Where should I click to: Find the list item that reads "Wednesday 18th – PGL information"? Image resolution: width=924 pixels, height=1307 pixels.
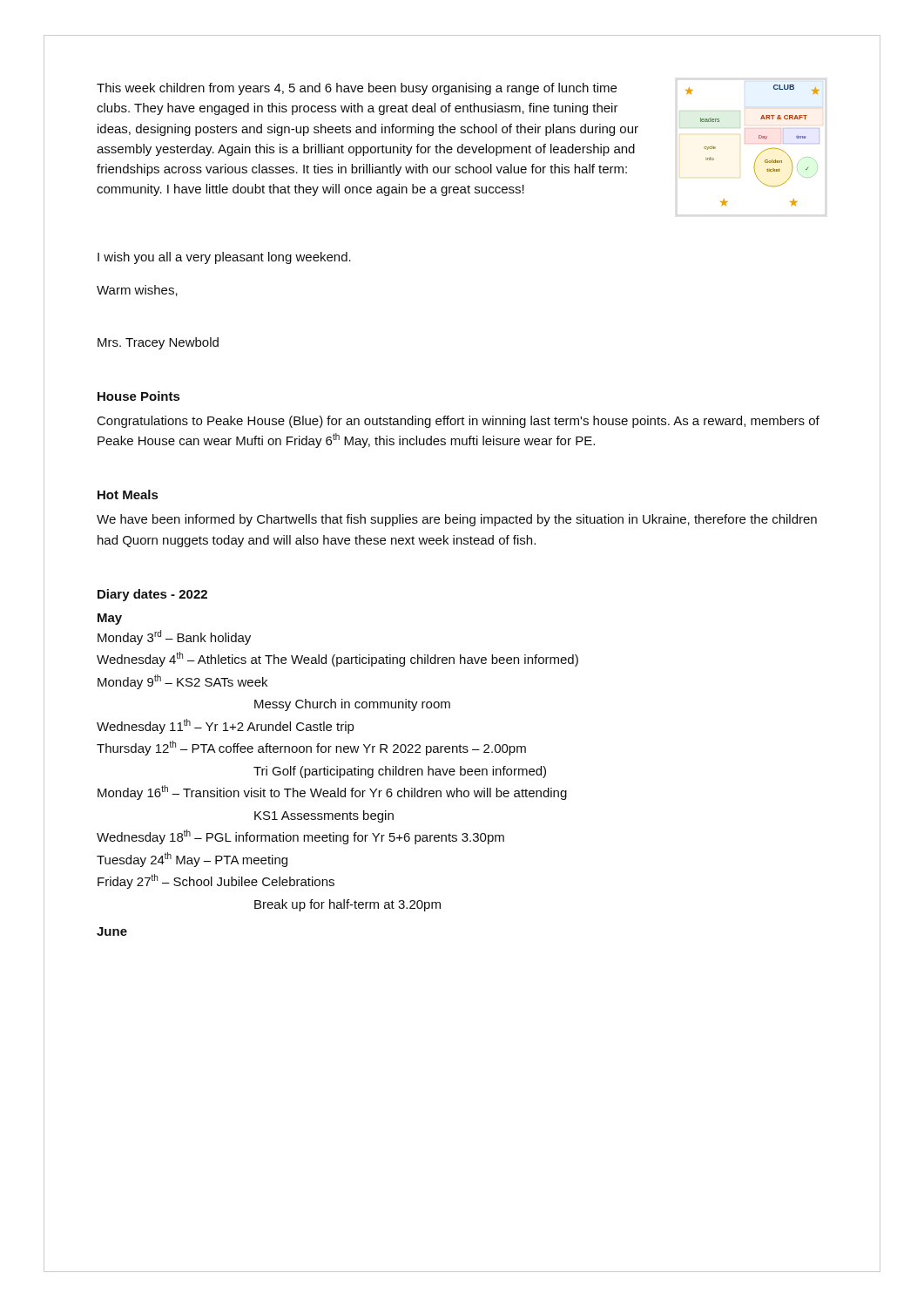[x=301, y=837]
